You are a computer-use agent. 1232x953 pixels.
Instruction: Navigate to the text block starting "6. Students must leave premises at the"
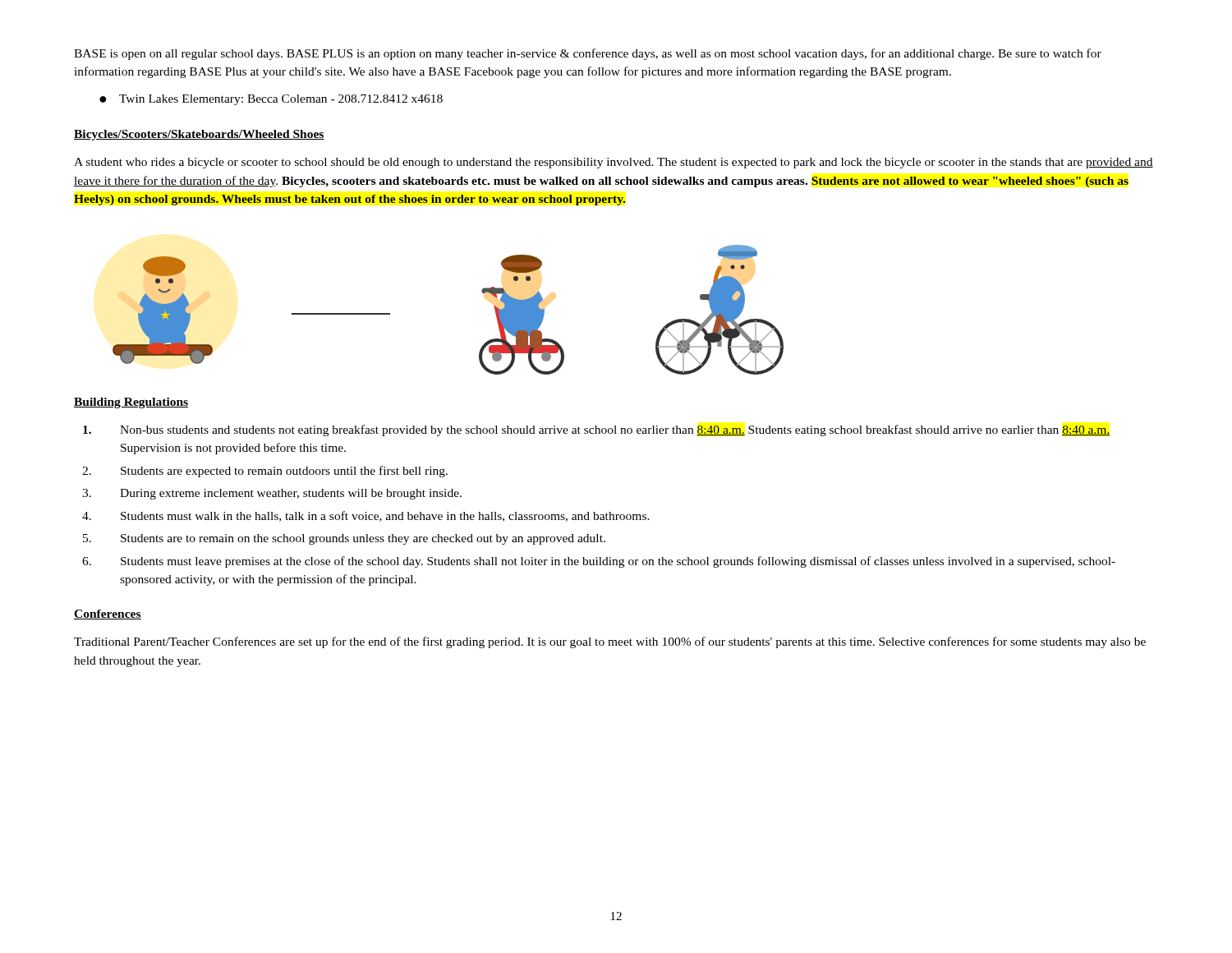point(616,570)
